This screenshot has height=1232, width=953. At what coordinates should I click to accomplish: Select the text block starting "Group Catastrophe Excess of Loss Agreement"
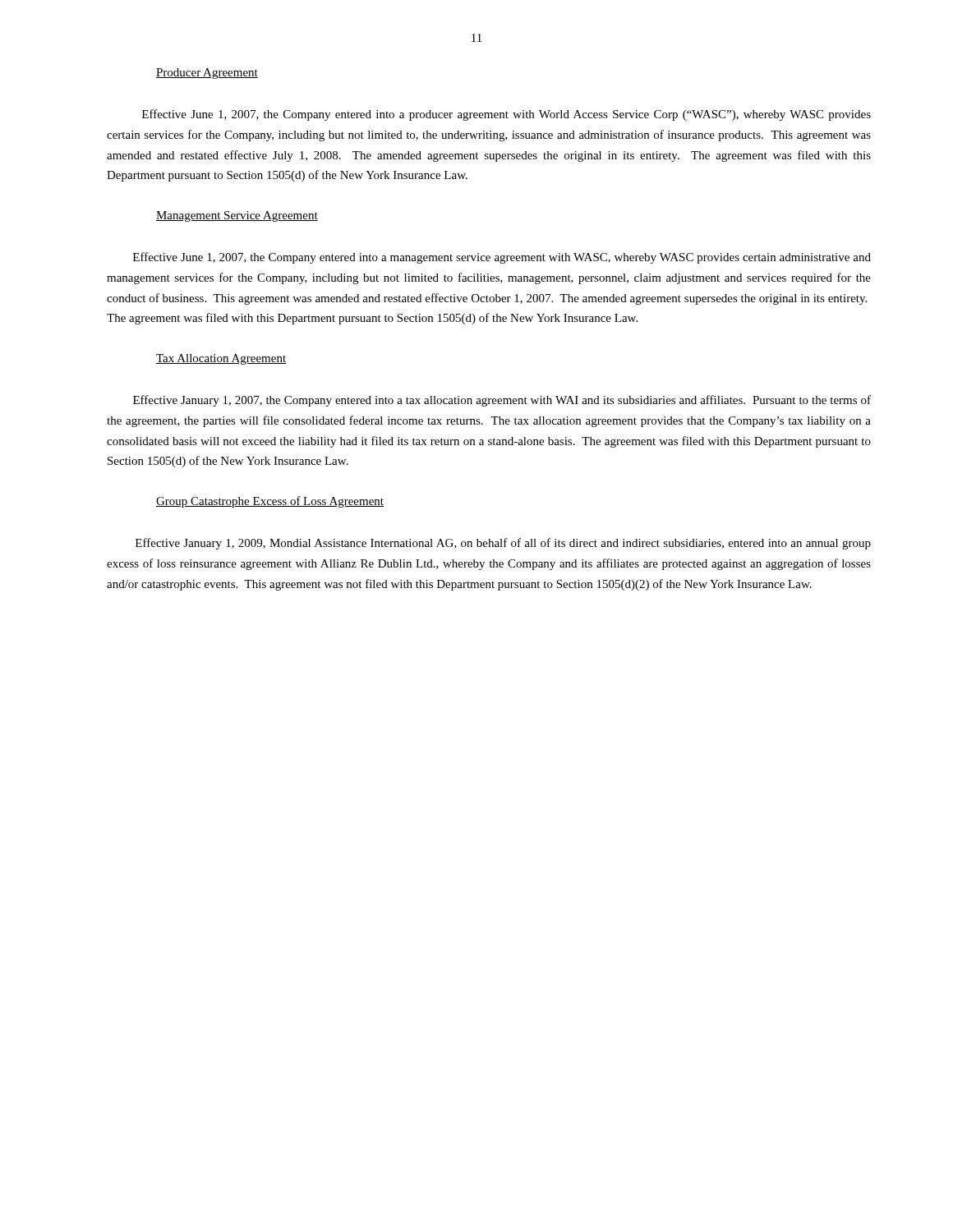click(270, 501)
